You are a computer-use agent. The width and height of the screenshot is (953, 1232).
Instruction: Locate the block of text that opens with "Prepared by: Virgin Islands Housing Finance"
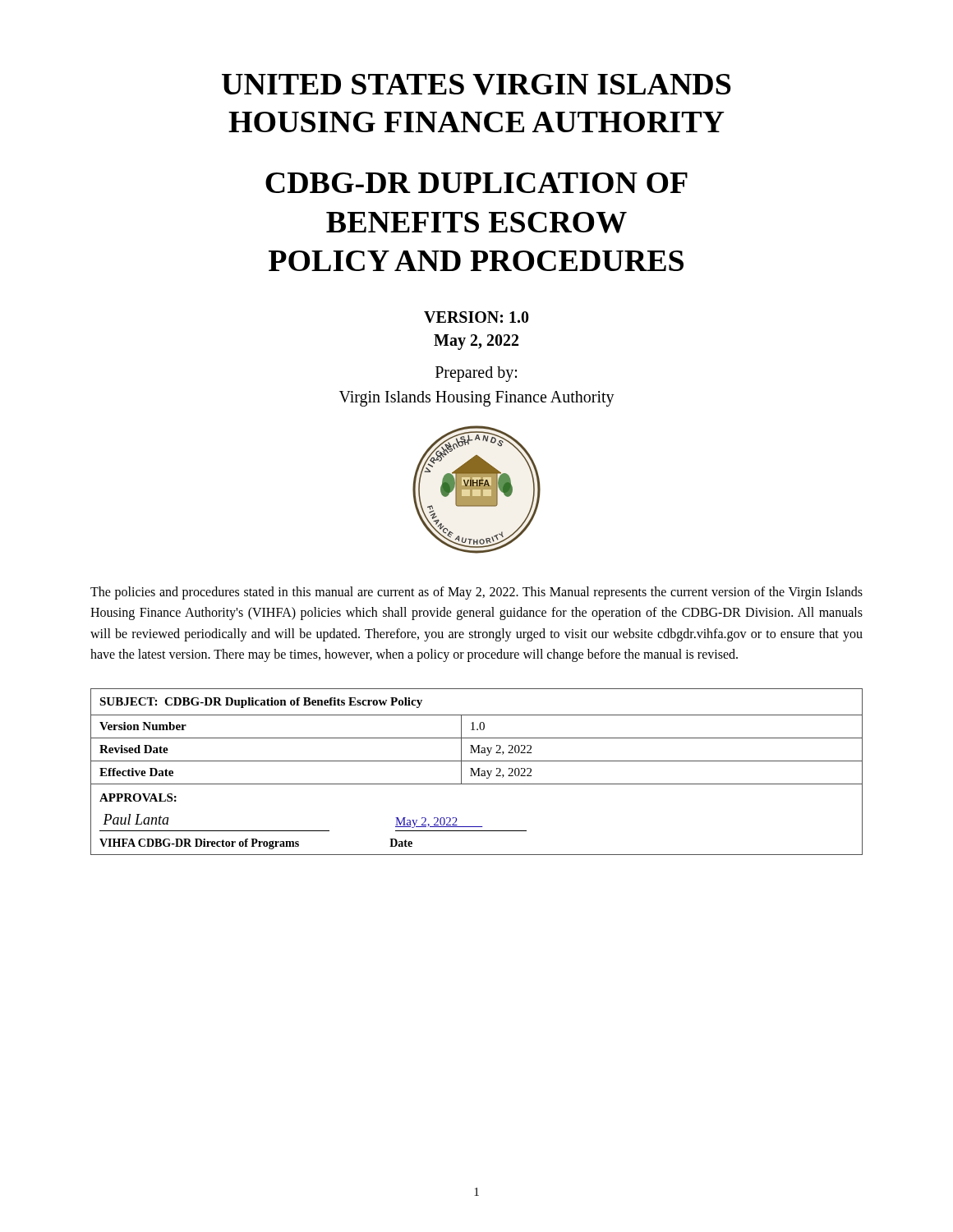(x=476, y=384)
